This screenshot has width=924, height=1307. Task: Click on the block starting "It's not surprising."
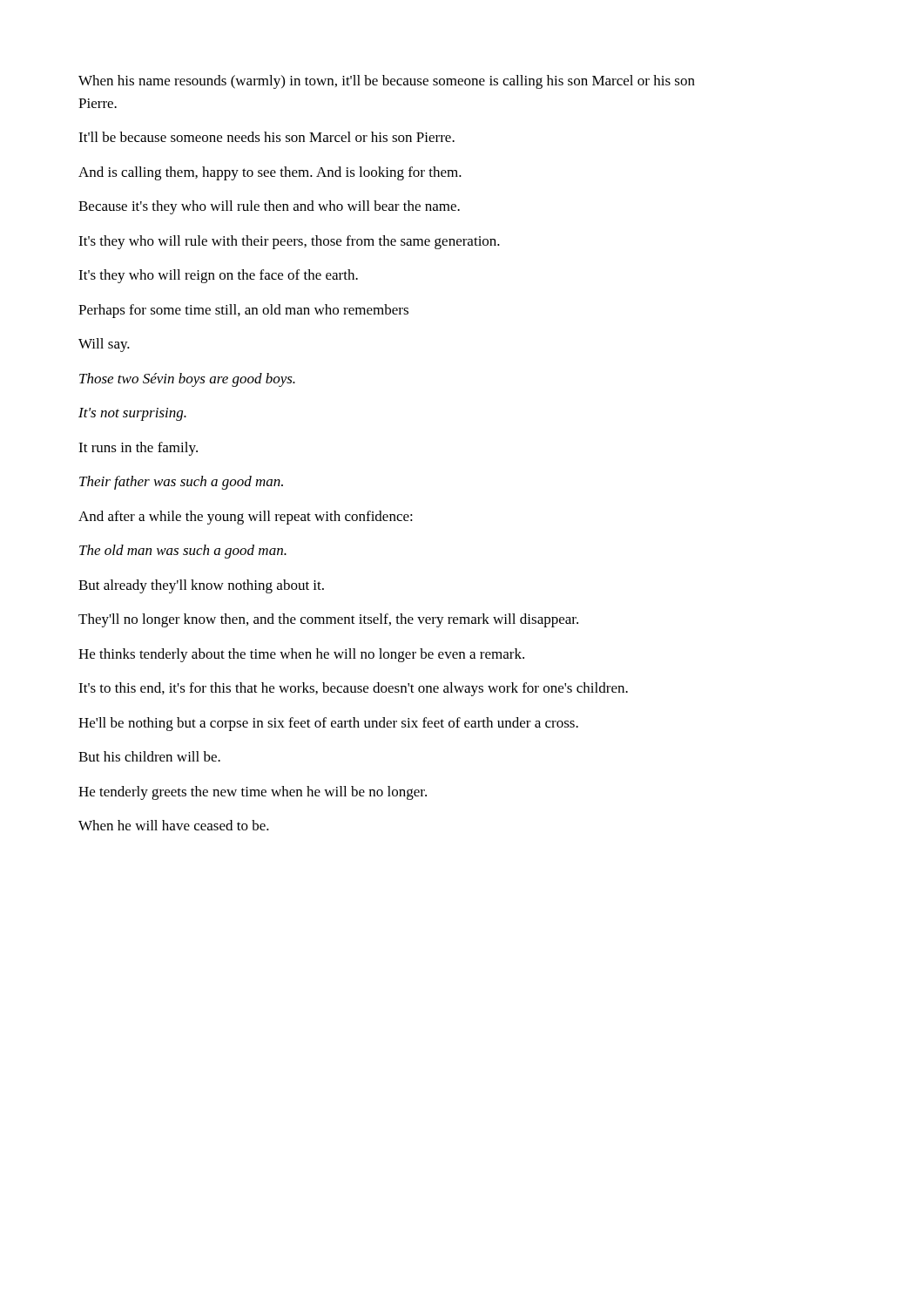[x=133, y=413]
